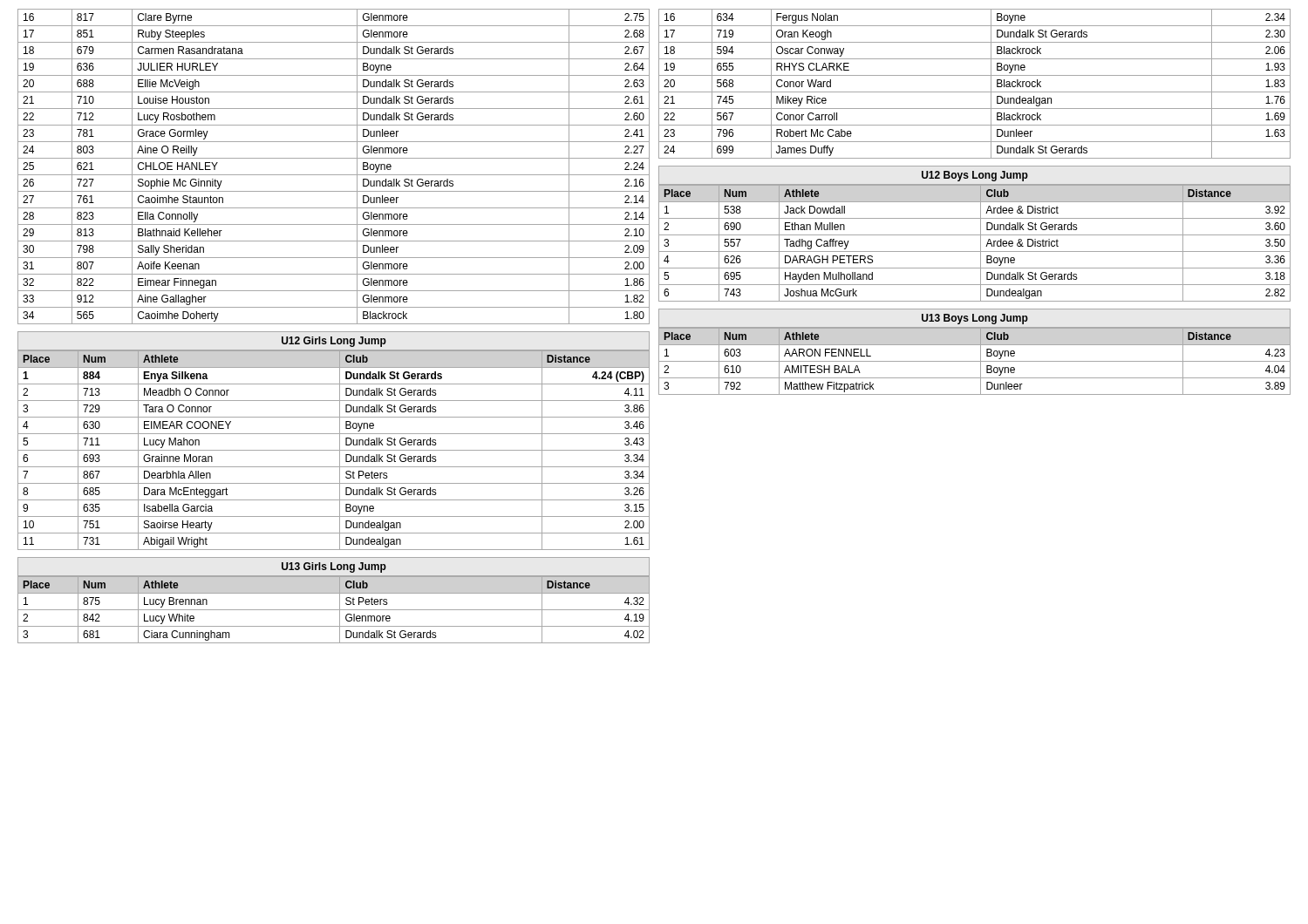Select the table that reads "Oscar Conway"
This screenshot has height=924, width=1308.
point(974,84)
